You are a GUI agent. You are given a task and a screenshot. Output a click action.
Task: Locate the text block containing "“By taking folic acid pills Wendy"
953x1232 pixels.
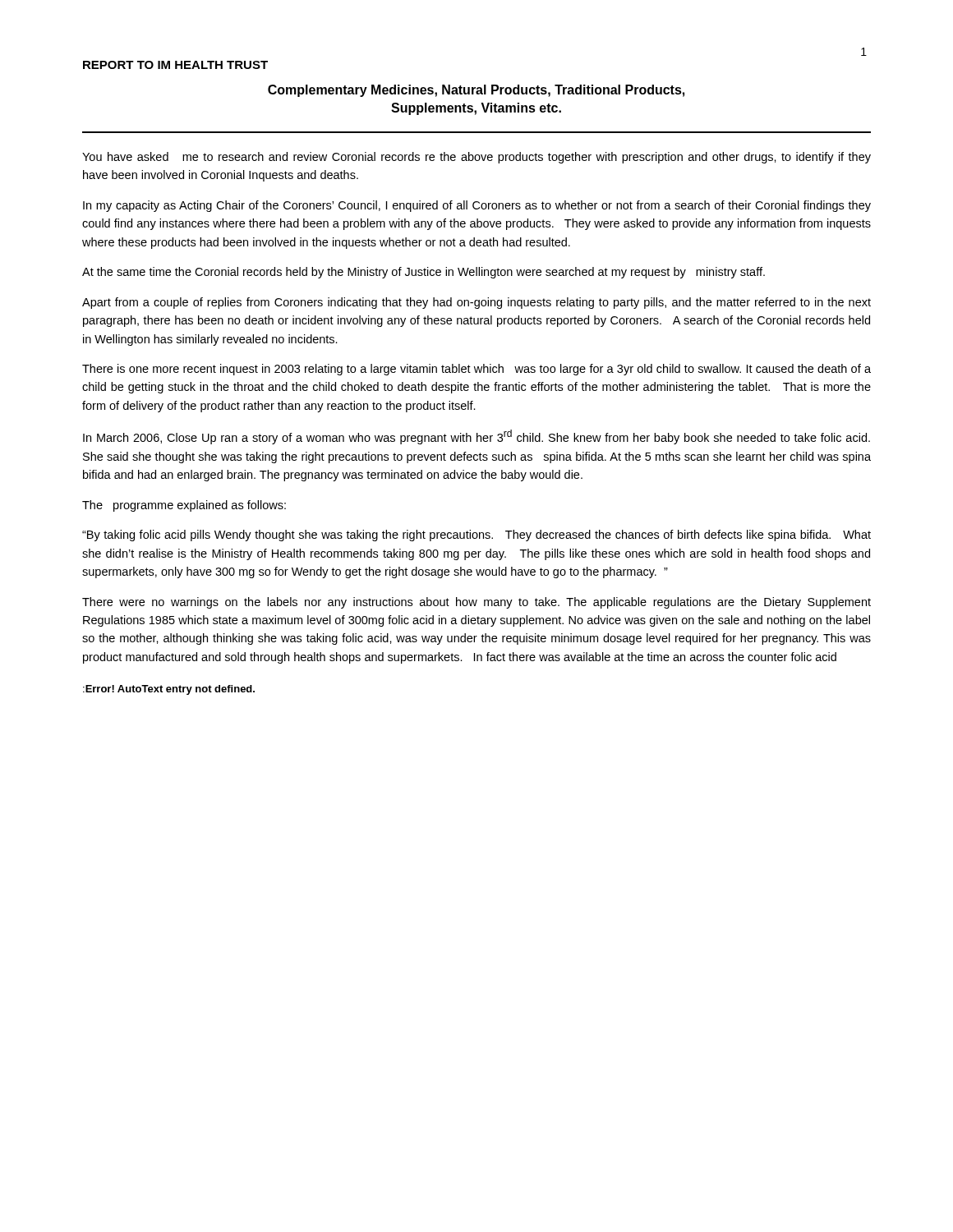[x=476, y=553]
